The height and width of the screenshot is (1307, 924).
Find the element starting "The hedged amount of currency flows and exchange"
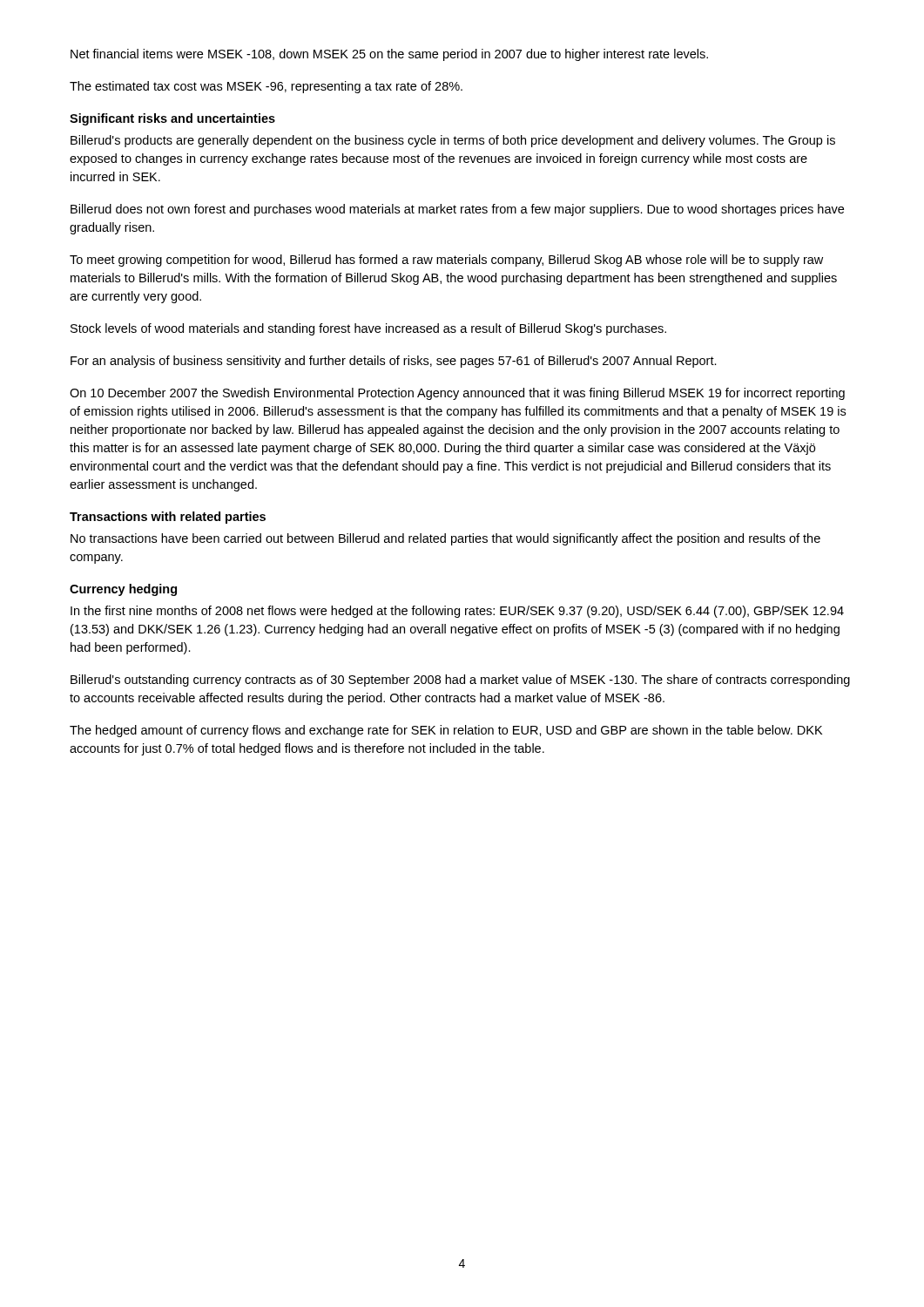[x=446, y=740]
